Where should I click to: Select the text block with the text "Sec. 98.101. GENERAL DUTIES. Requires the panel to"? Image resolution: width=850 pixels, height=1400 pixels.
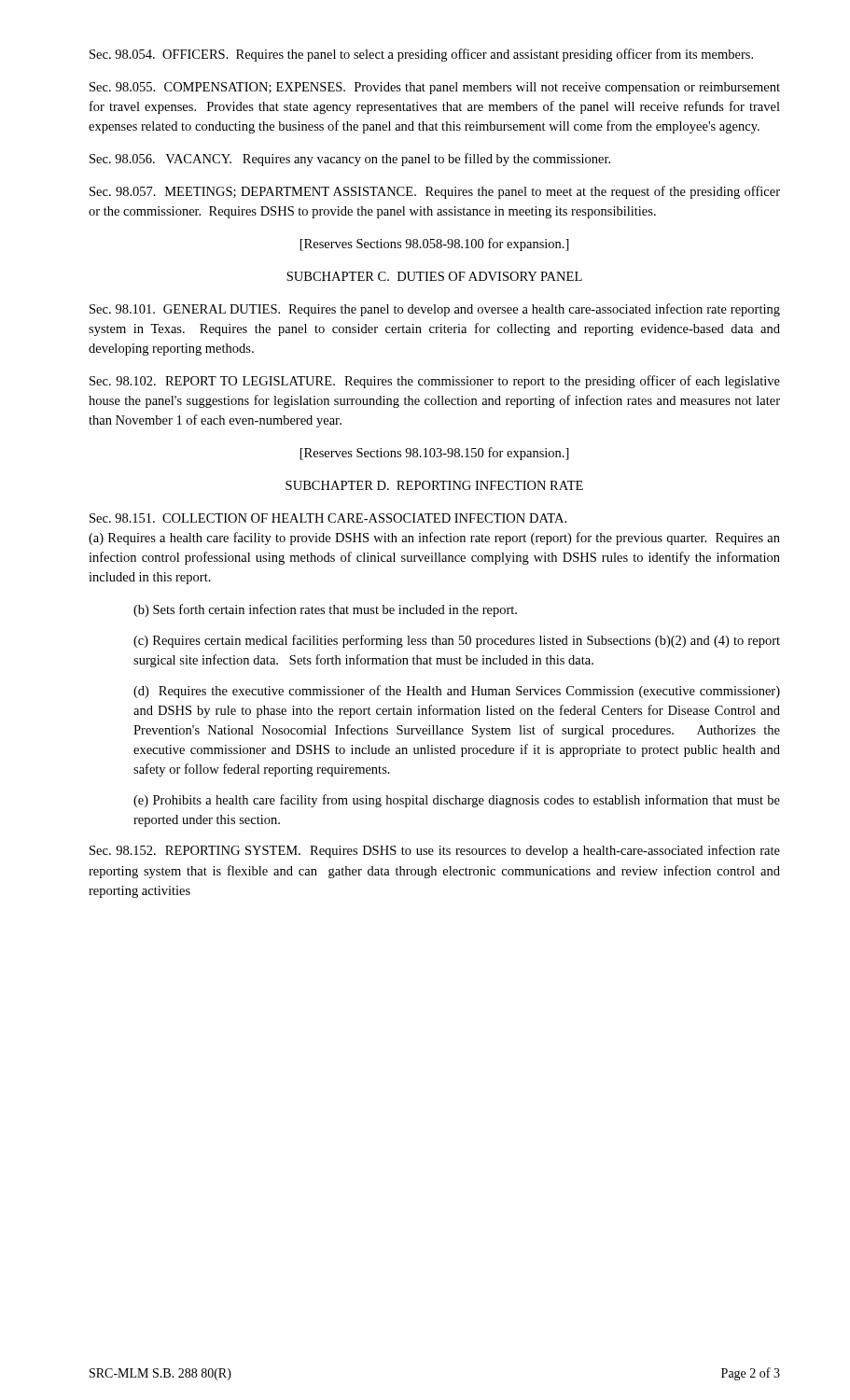(434, 329)
